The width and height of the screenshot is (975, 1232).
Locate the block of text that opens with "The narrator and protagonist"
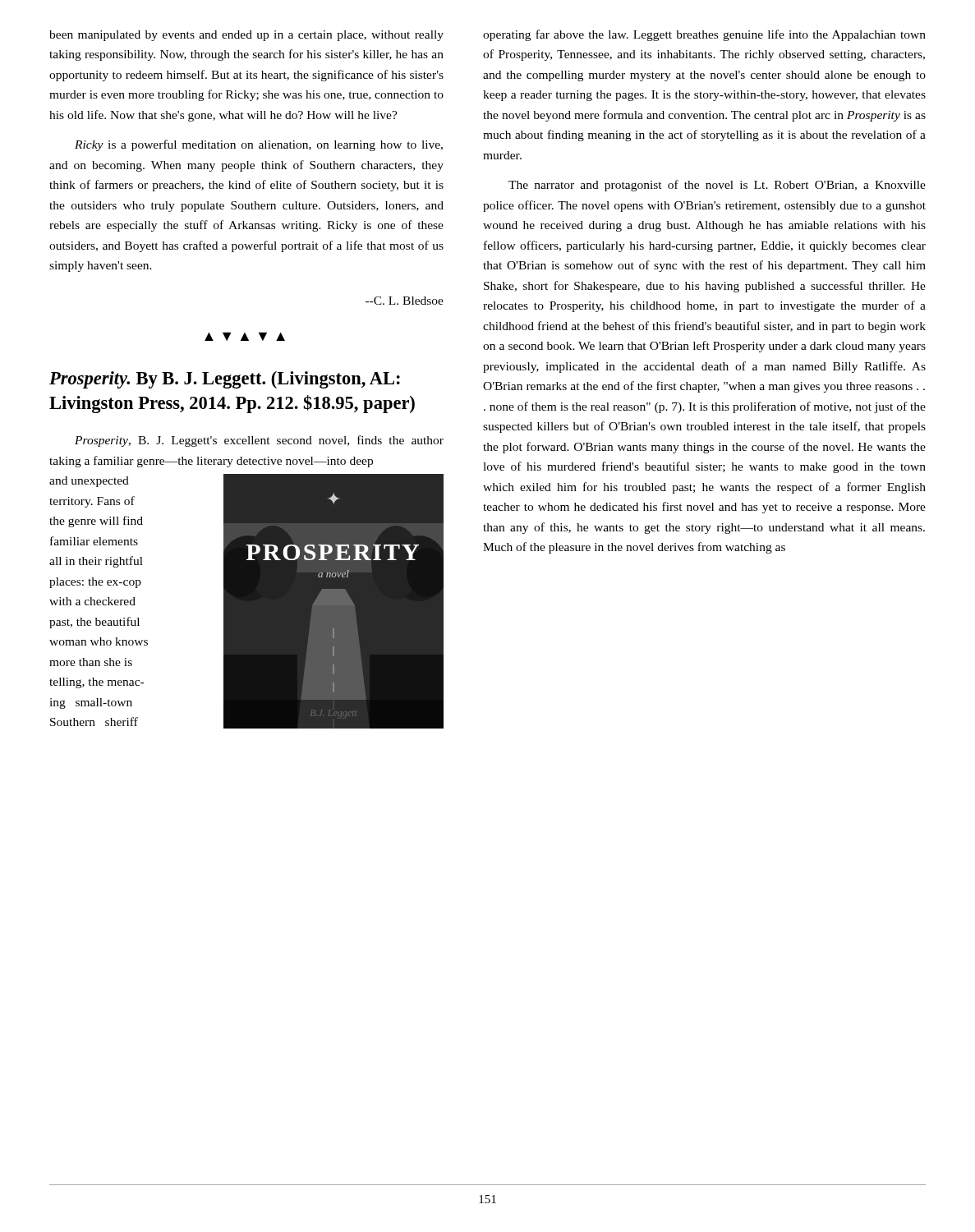click(704, 366)
